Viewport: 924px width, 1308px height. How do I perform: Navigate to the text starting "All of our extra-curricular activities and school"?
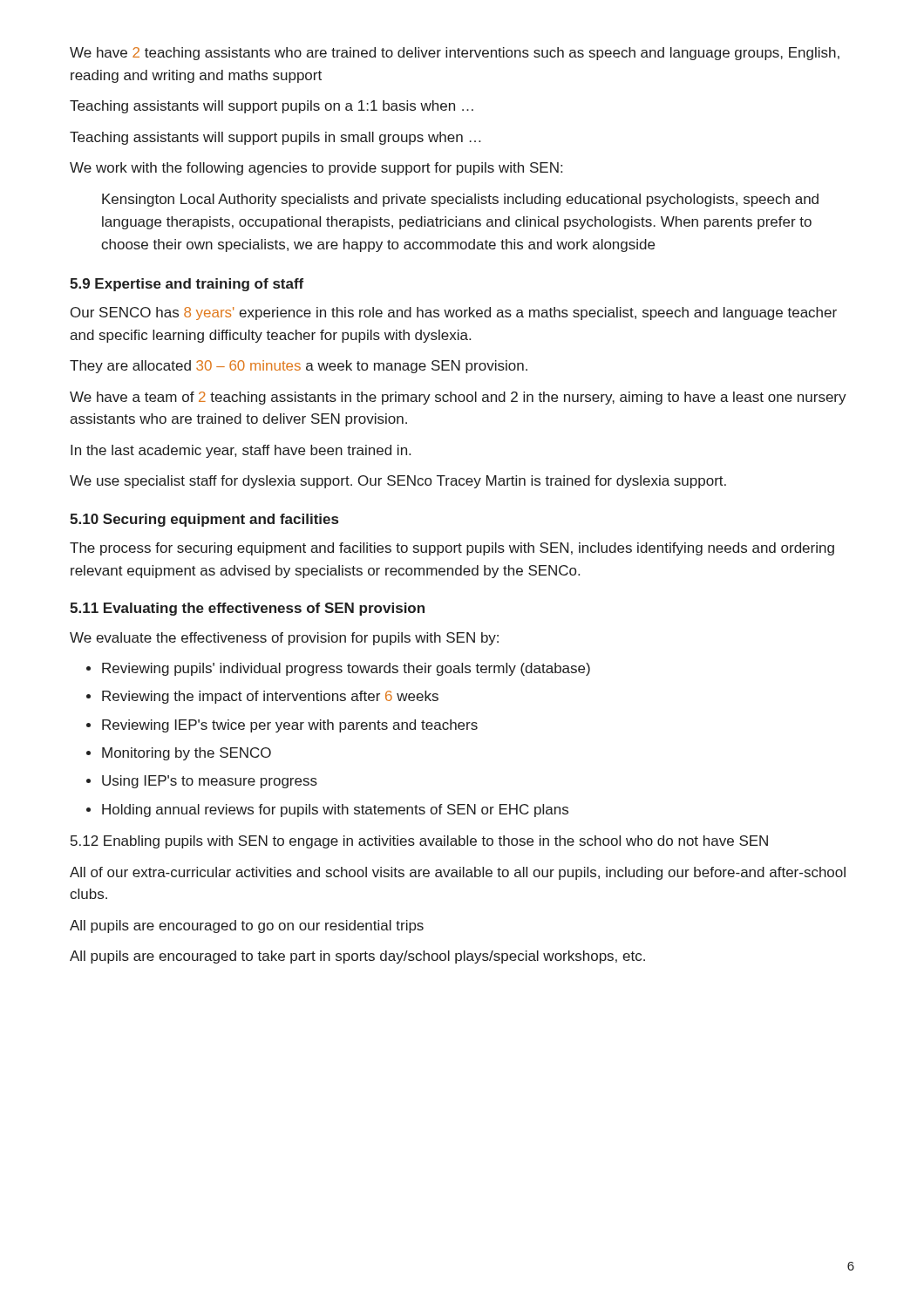(x=462, y=883)
